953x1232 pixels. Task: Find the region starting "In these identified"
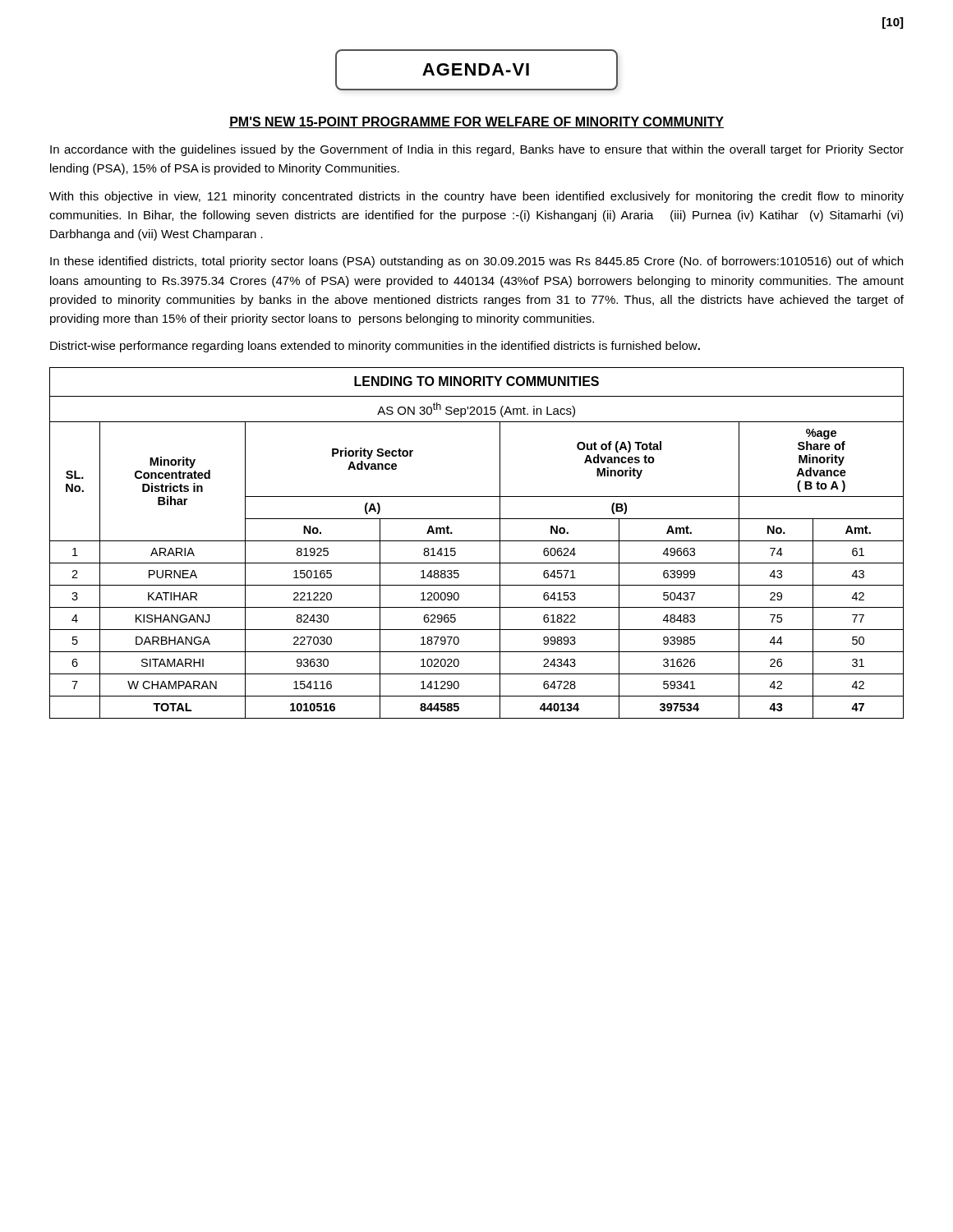pos(476,290)
